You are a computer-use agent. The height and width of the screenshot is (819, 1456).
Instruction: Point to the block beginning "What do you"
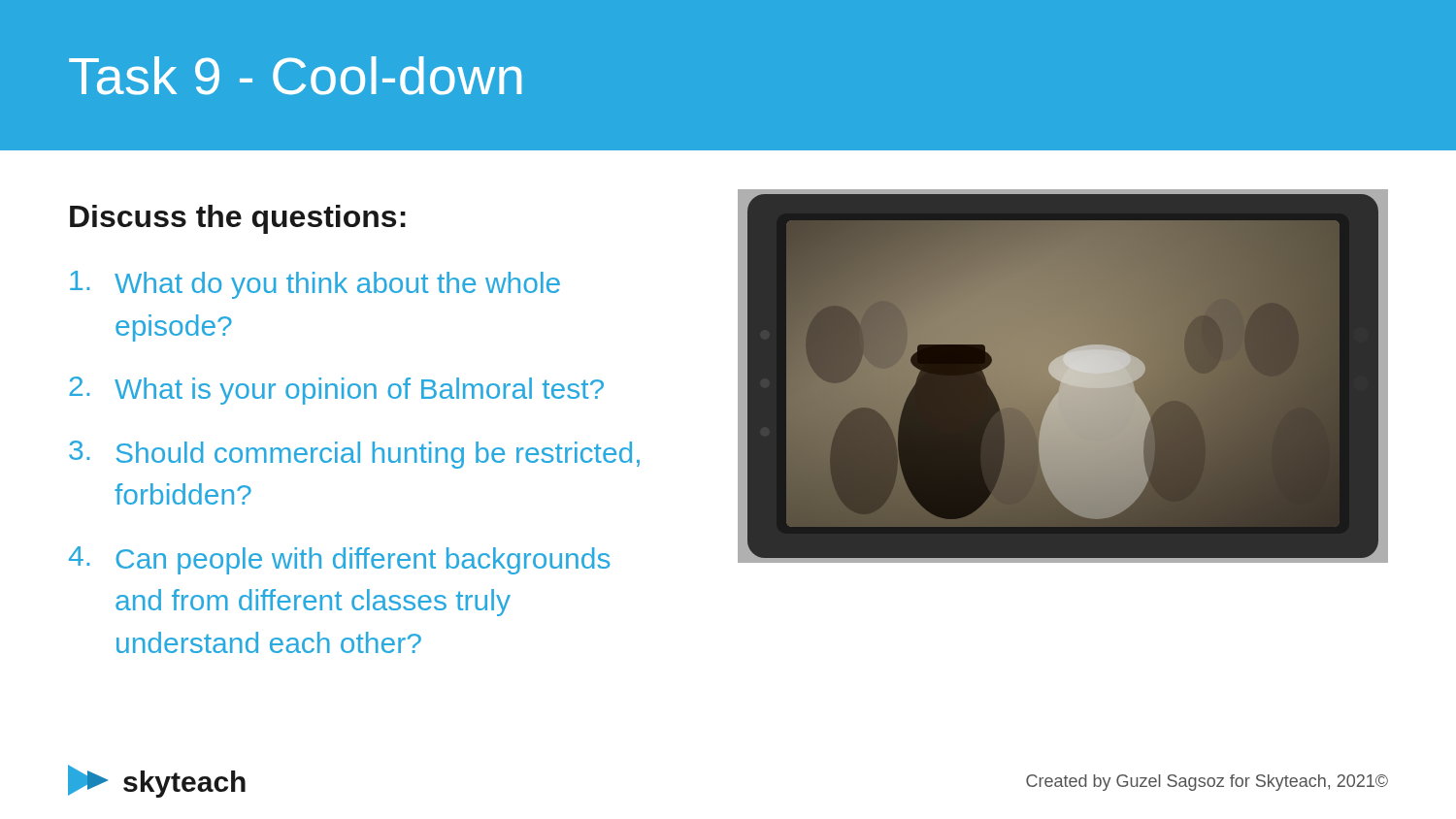pyautogui.click(x=315, y=304)
